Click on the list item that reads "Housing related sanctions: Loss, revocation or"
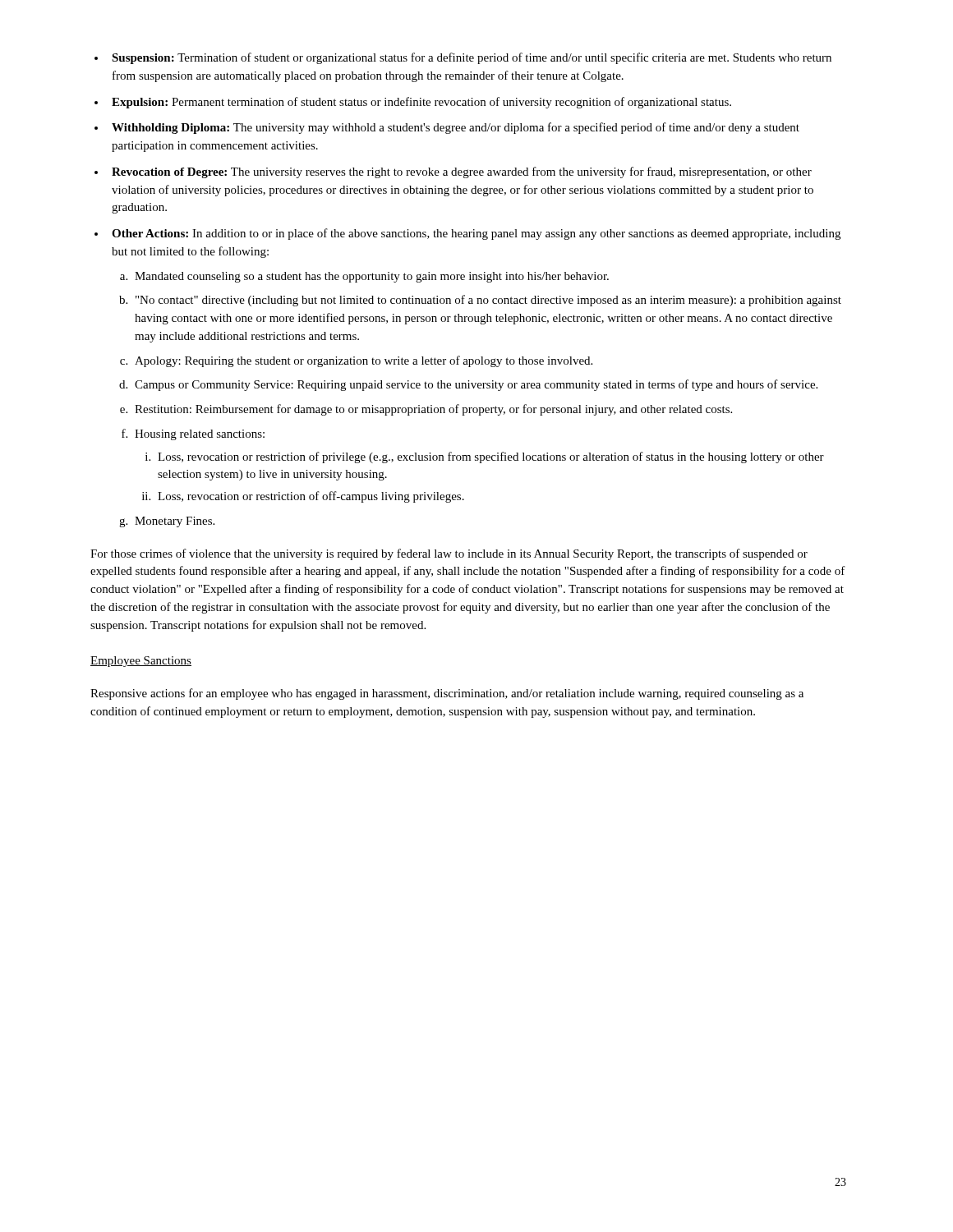 point(490,466)
